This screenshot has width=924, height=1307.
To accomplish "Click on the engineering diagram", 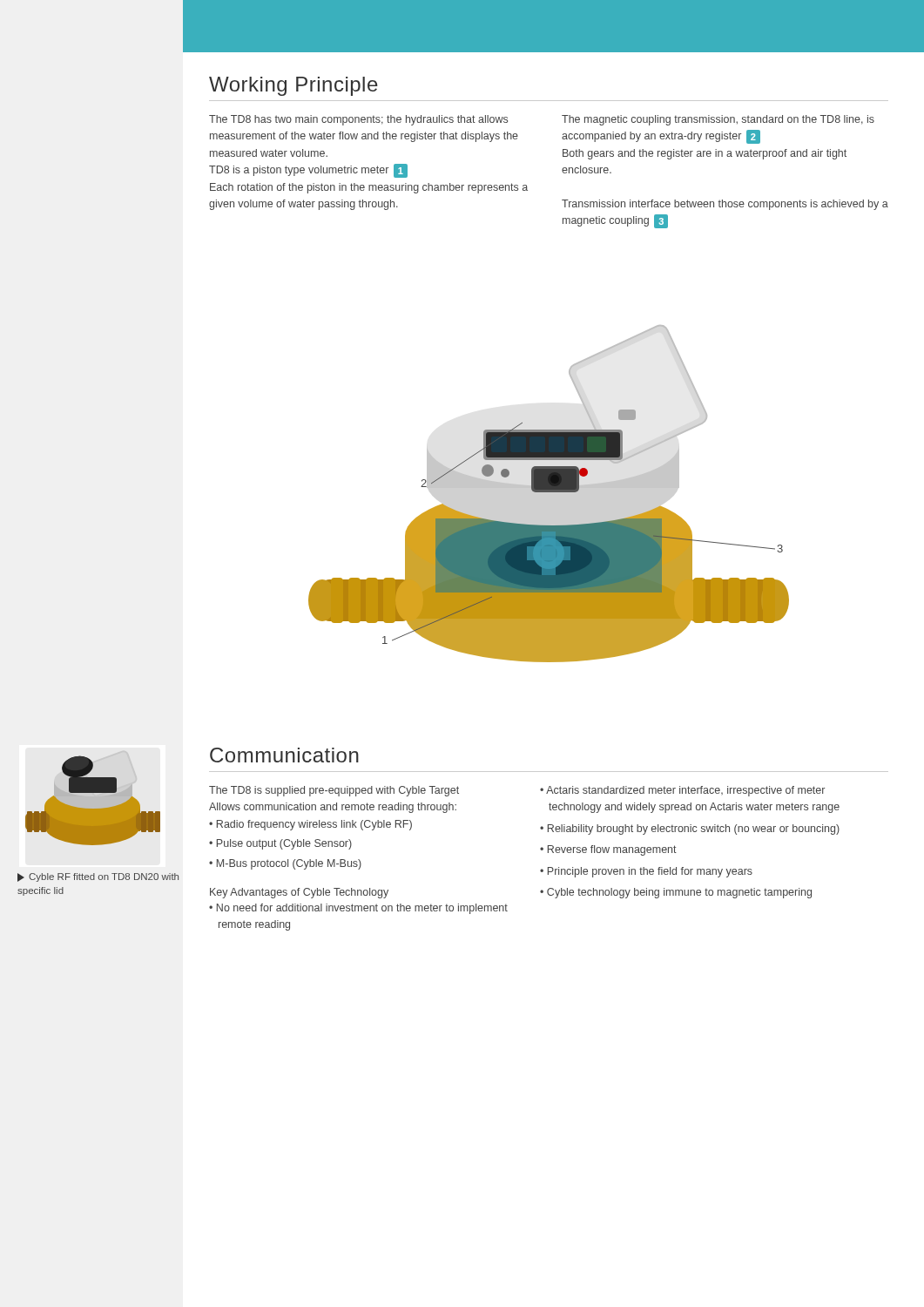I will point(549,488).
